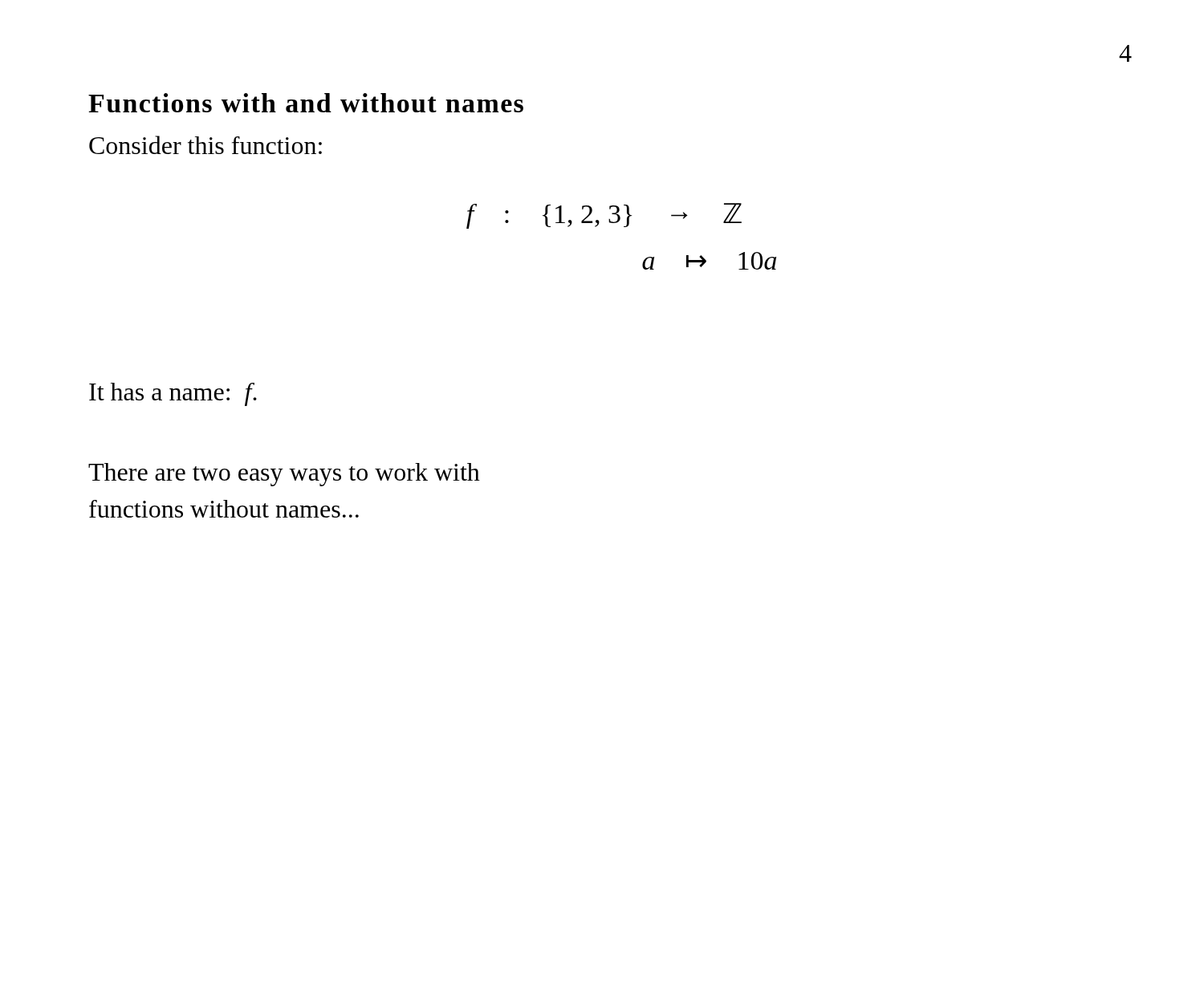Click on the text block that reads "There are two easy ways to work withfunctions"
This screenshot has width=1204, height=995.
(284, 490)
